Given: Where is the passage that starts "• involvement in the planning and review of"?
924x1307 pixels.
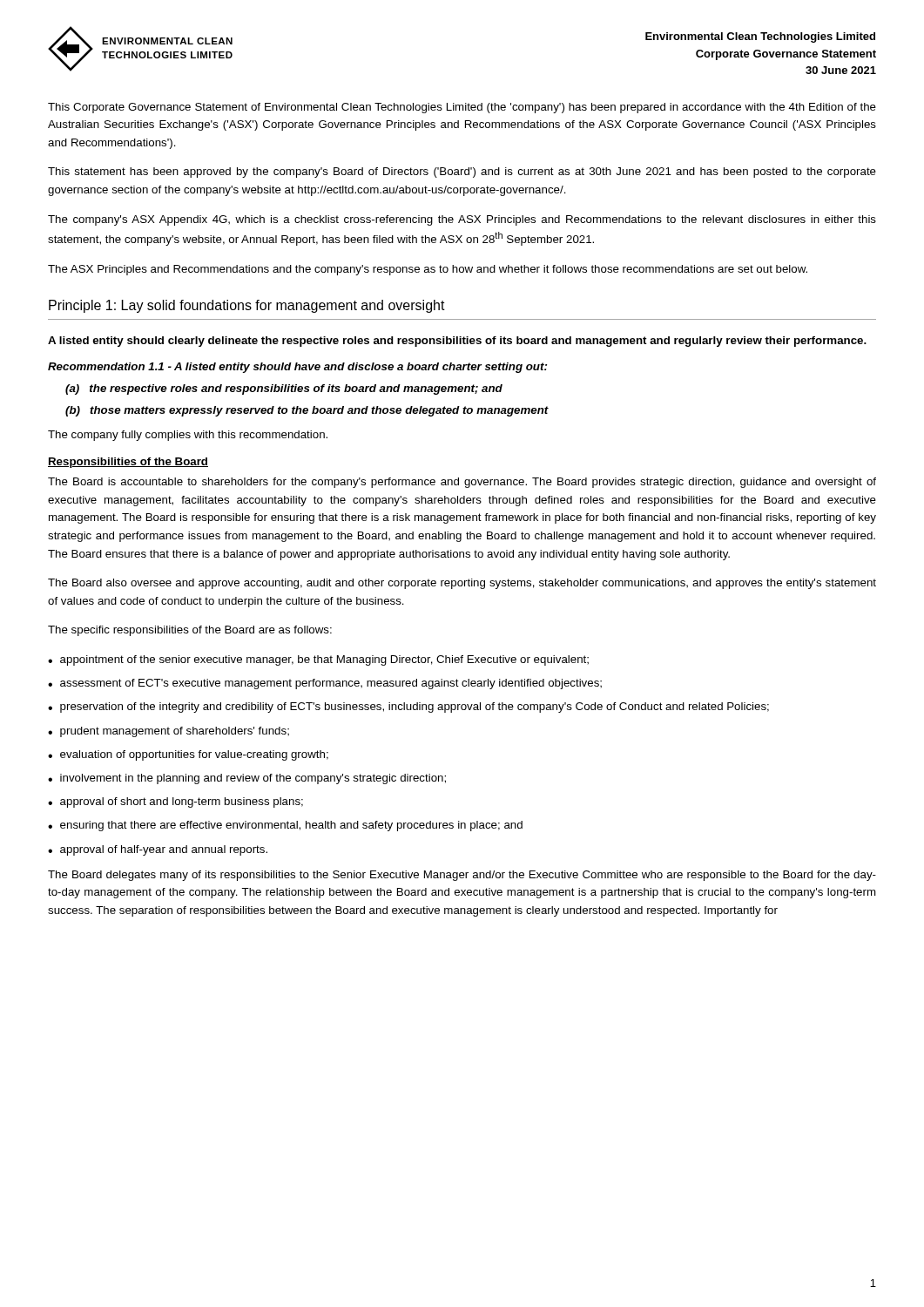Looking at the screenshot, I should [x=247, y=779].
